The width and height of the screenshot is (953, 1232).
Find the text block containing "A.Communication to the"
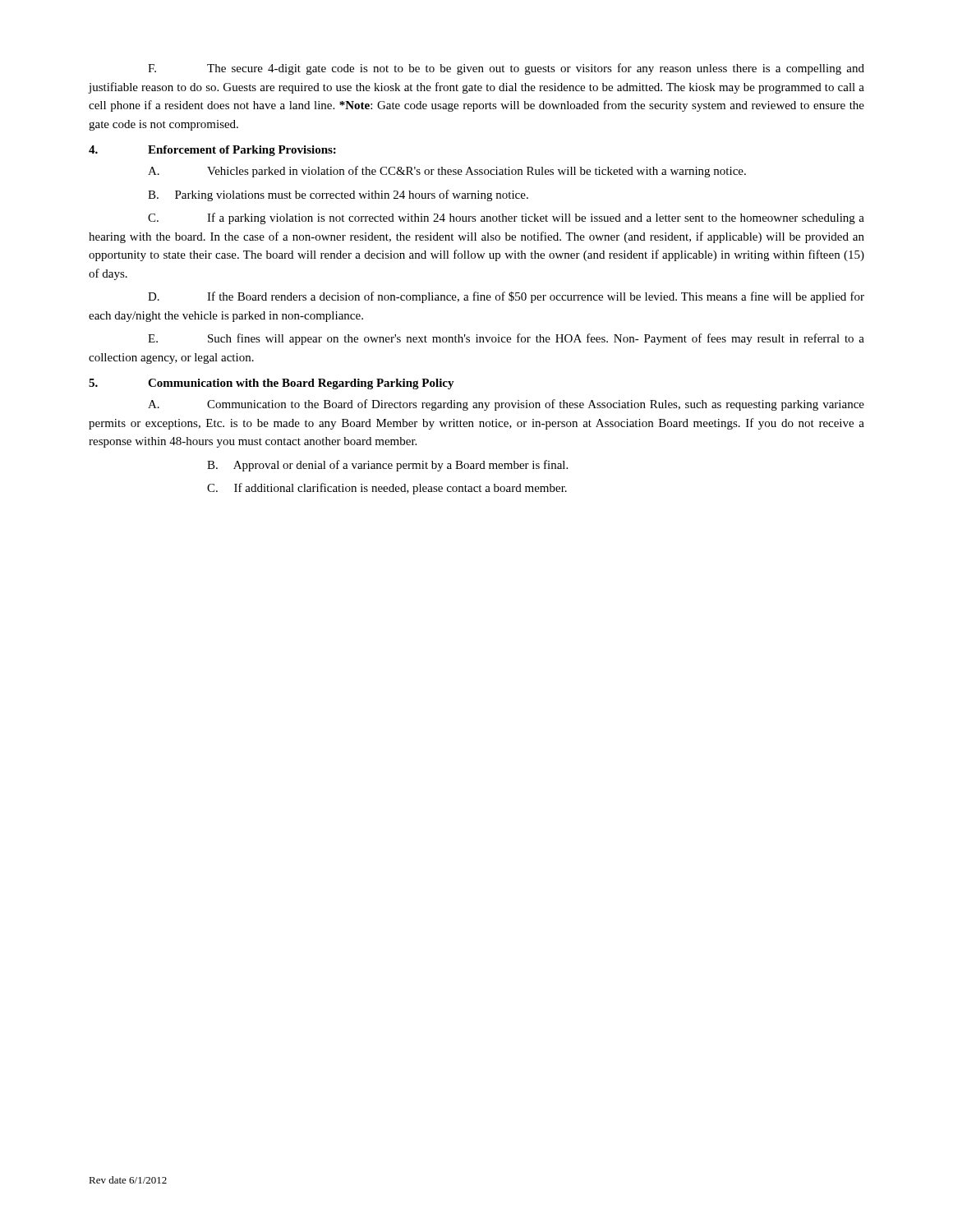pyautogui.click(x=476, y=421)
